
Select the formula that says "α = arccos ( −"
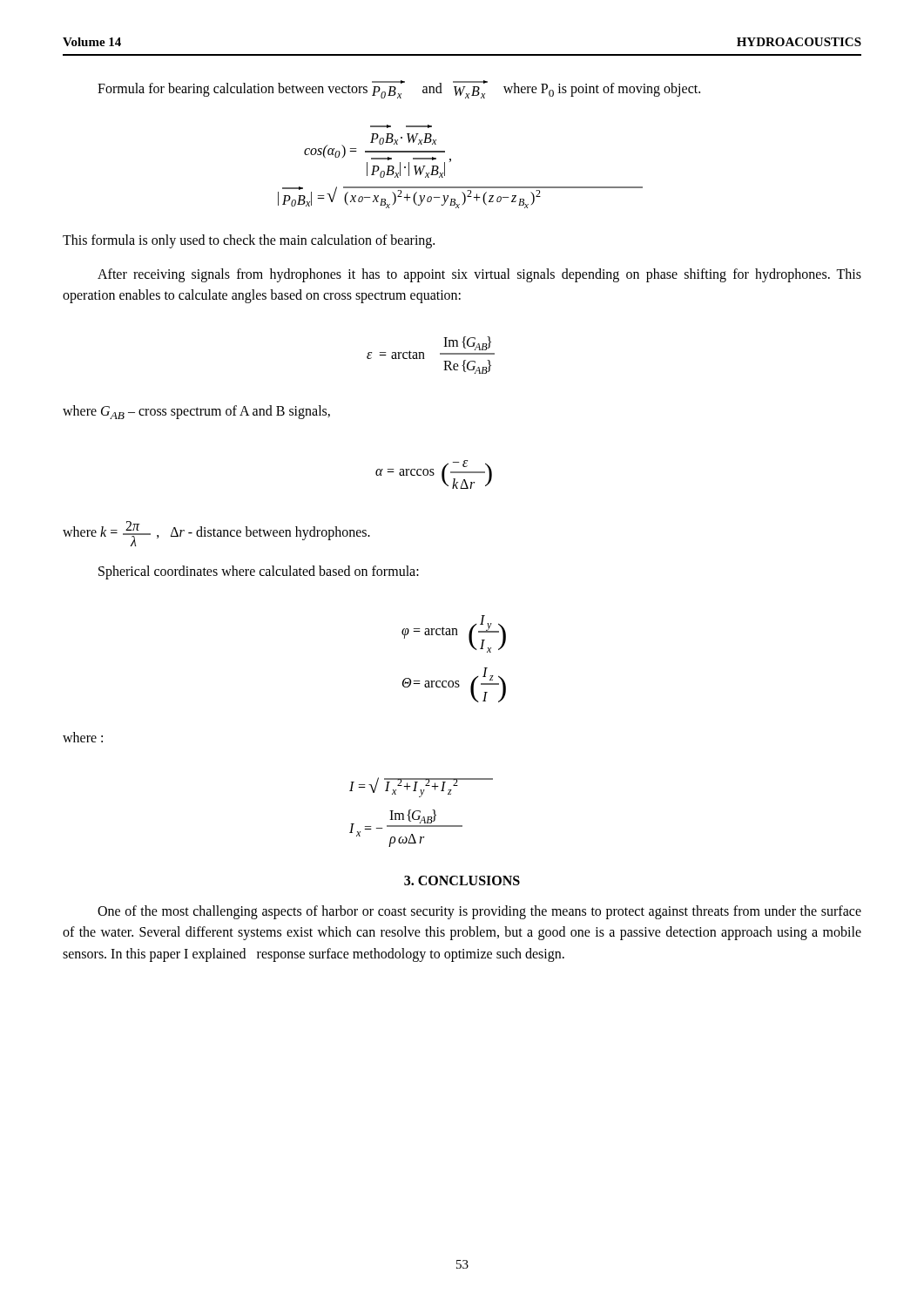(462, 472)
